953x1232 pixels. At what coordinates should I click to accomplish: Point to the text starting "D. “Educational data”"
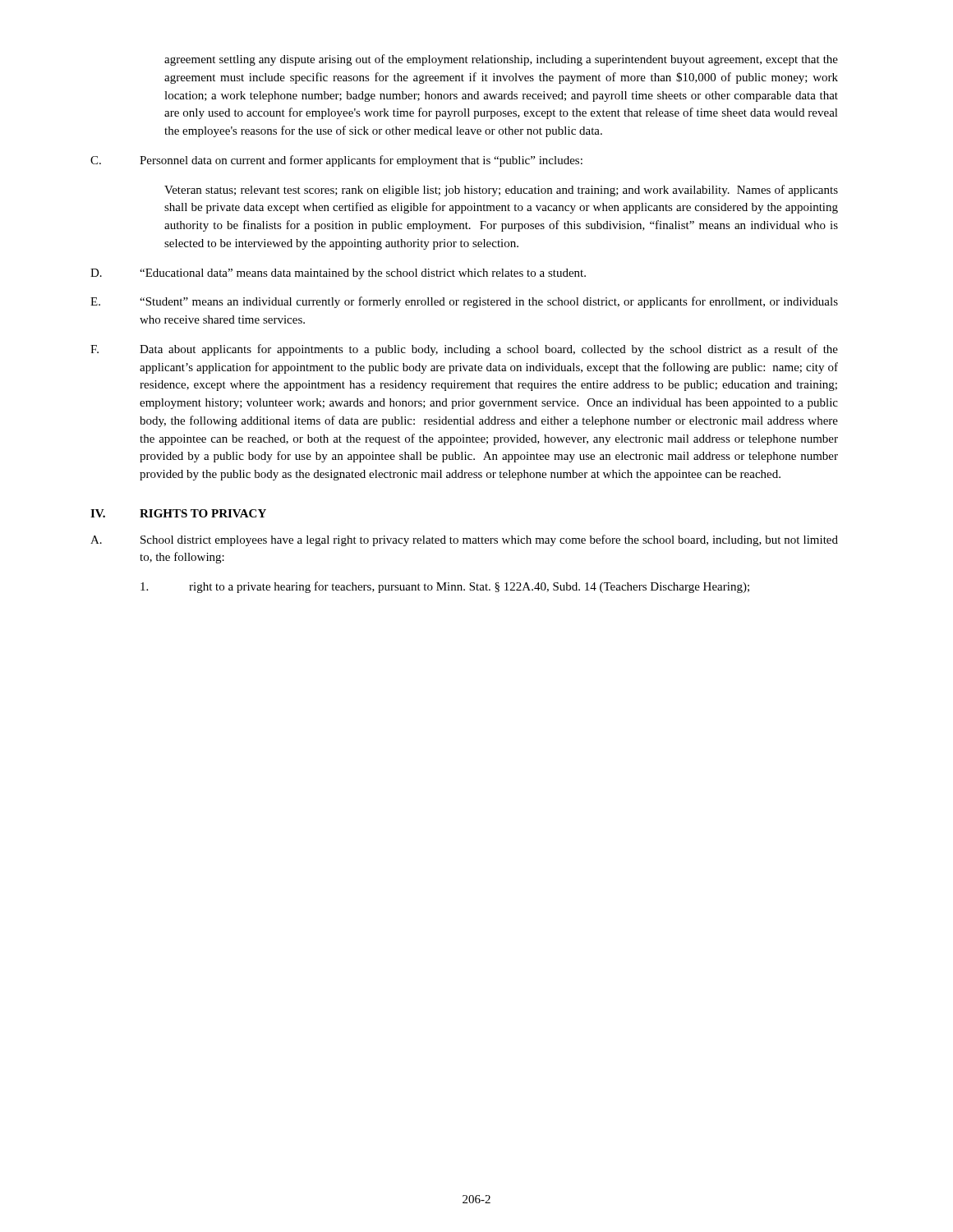tap(464, 273)
